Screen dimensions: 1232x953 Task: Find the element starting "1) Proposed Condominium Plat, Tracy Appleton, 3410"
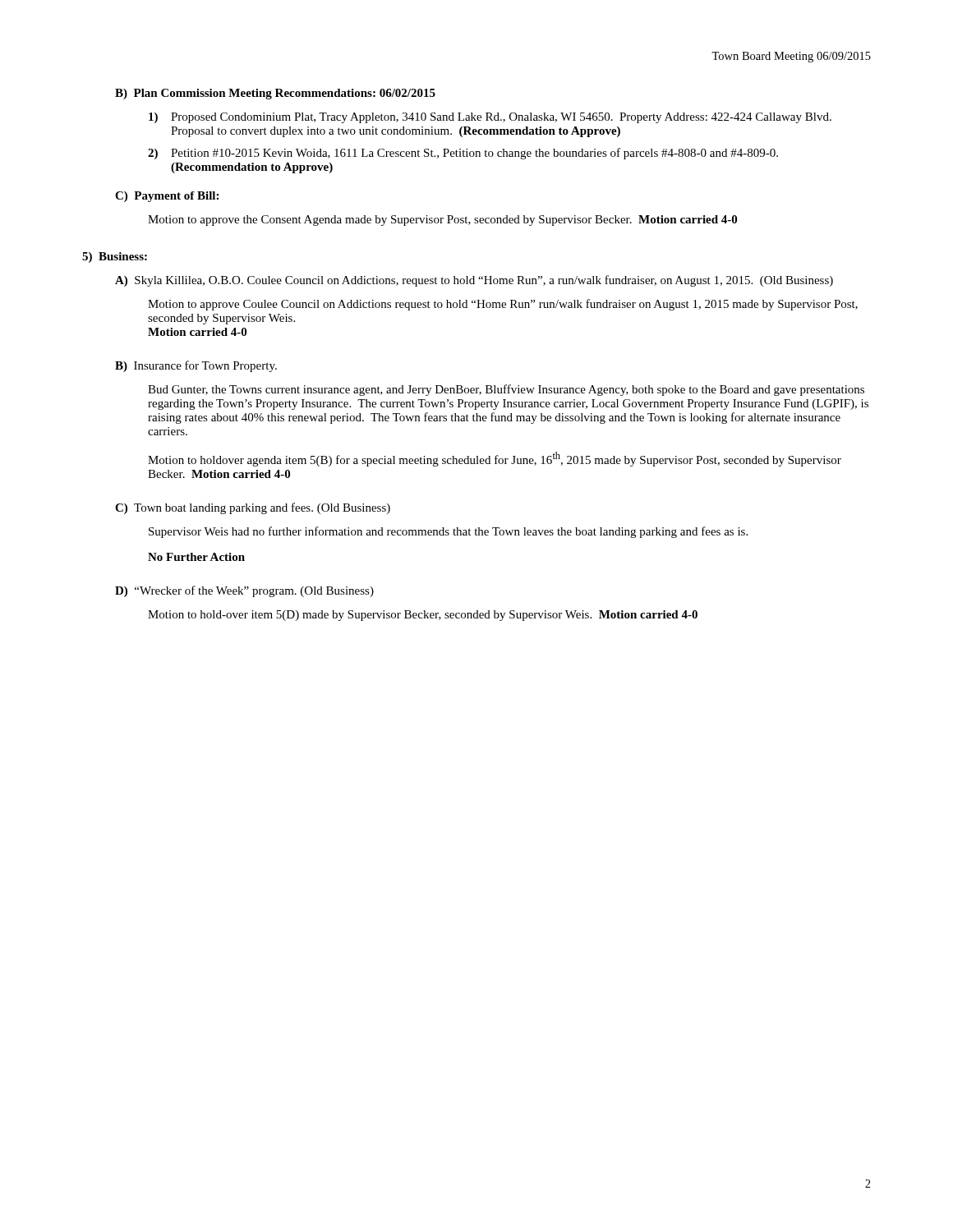click(x=509, y=124)
